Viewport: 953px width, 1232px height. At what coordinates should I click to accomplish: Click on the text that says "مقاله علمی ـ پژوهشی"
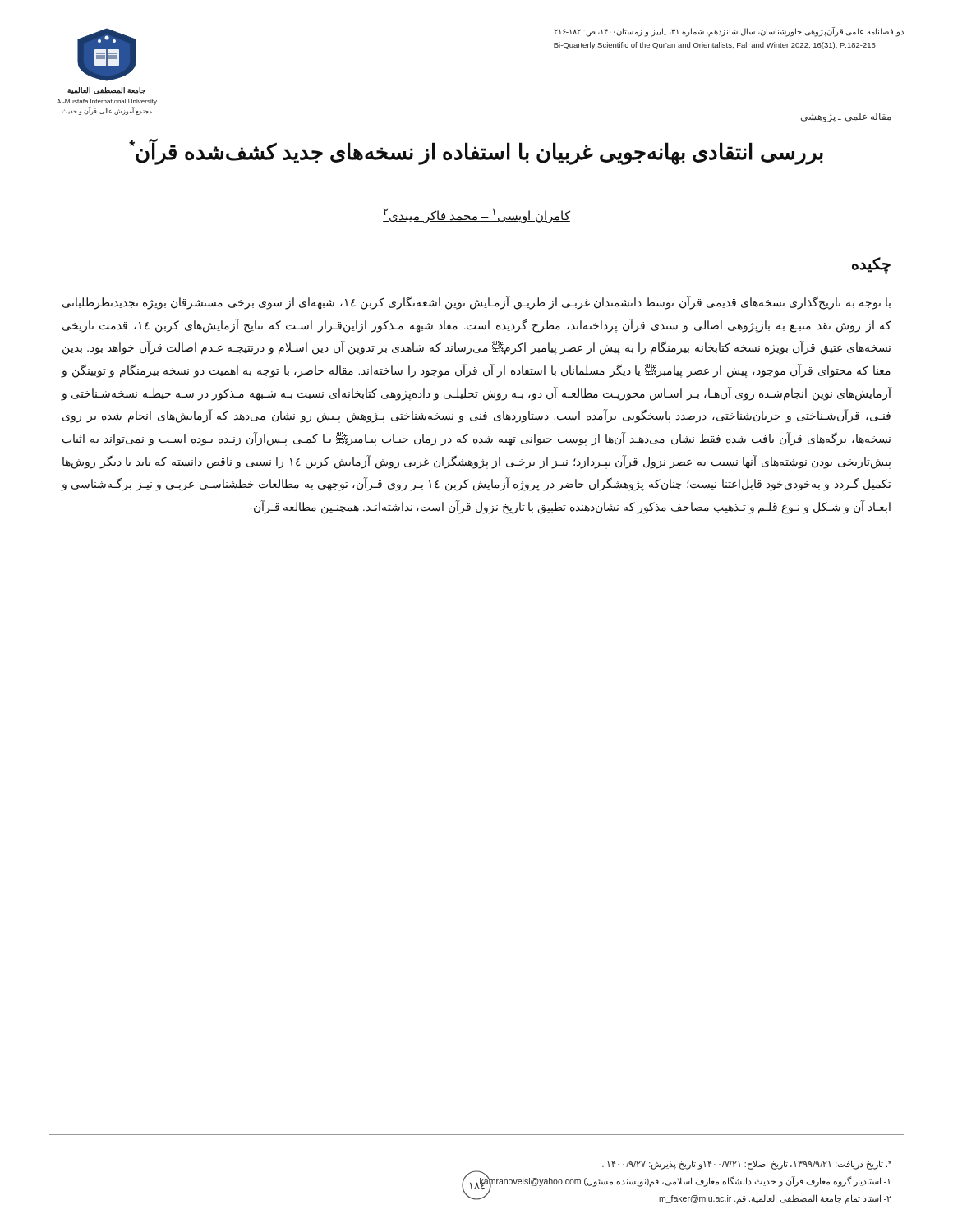pyautogui.click(x=846, y=117)
